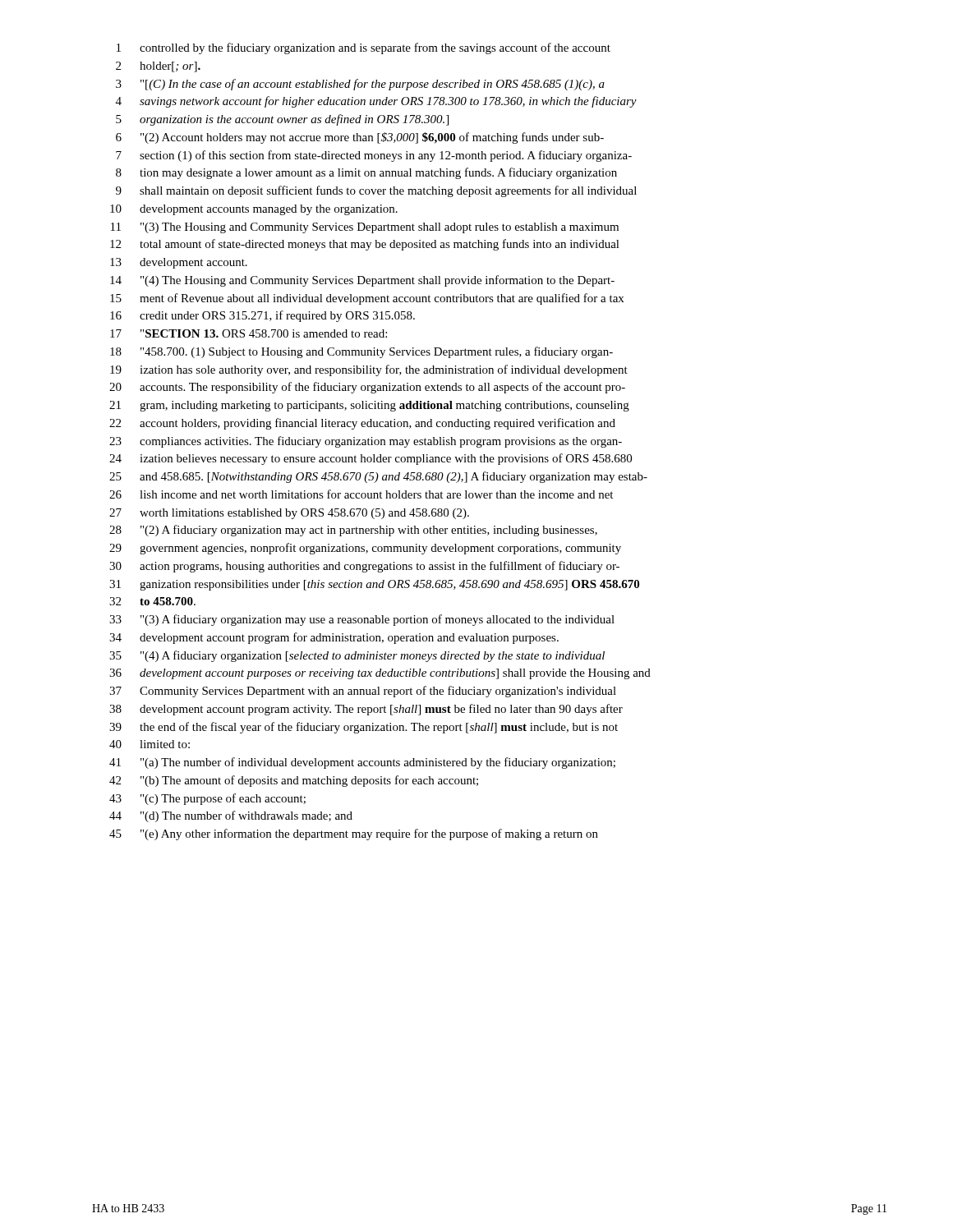Click on the text block that reads "26 lish income and"
This screenshot has width=953, height=1232.
[x=490, y=495]
